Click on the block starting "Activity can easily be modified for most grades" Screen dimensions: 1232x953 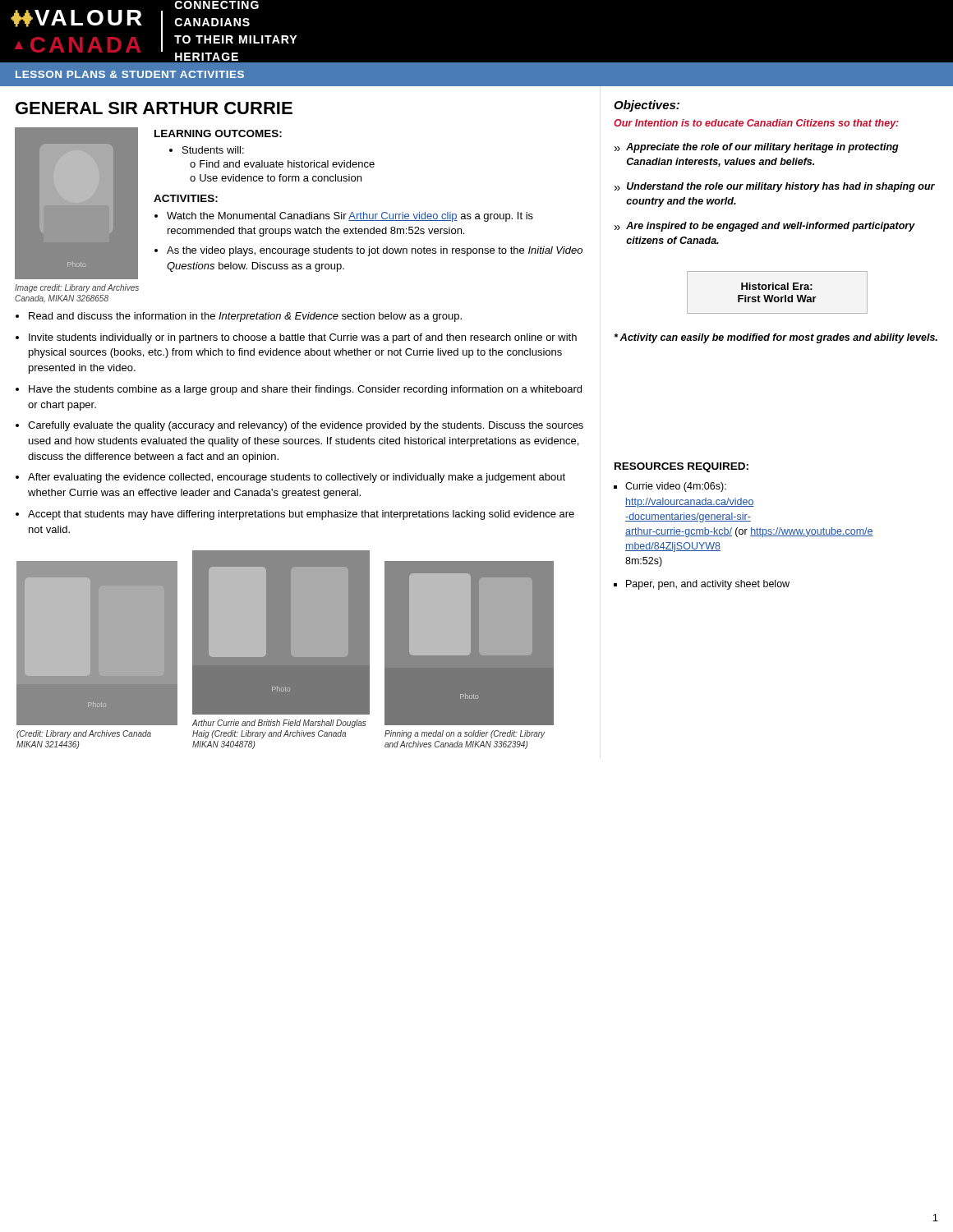(776, 338)
